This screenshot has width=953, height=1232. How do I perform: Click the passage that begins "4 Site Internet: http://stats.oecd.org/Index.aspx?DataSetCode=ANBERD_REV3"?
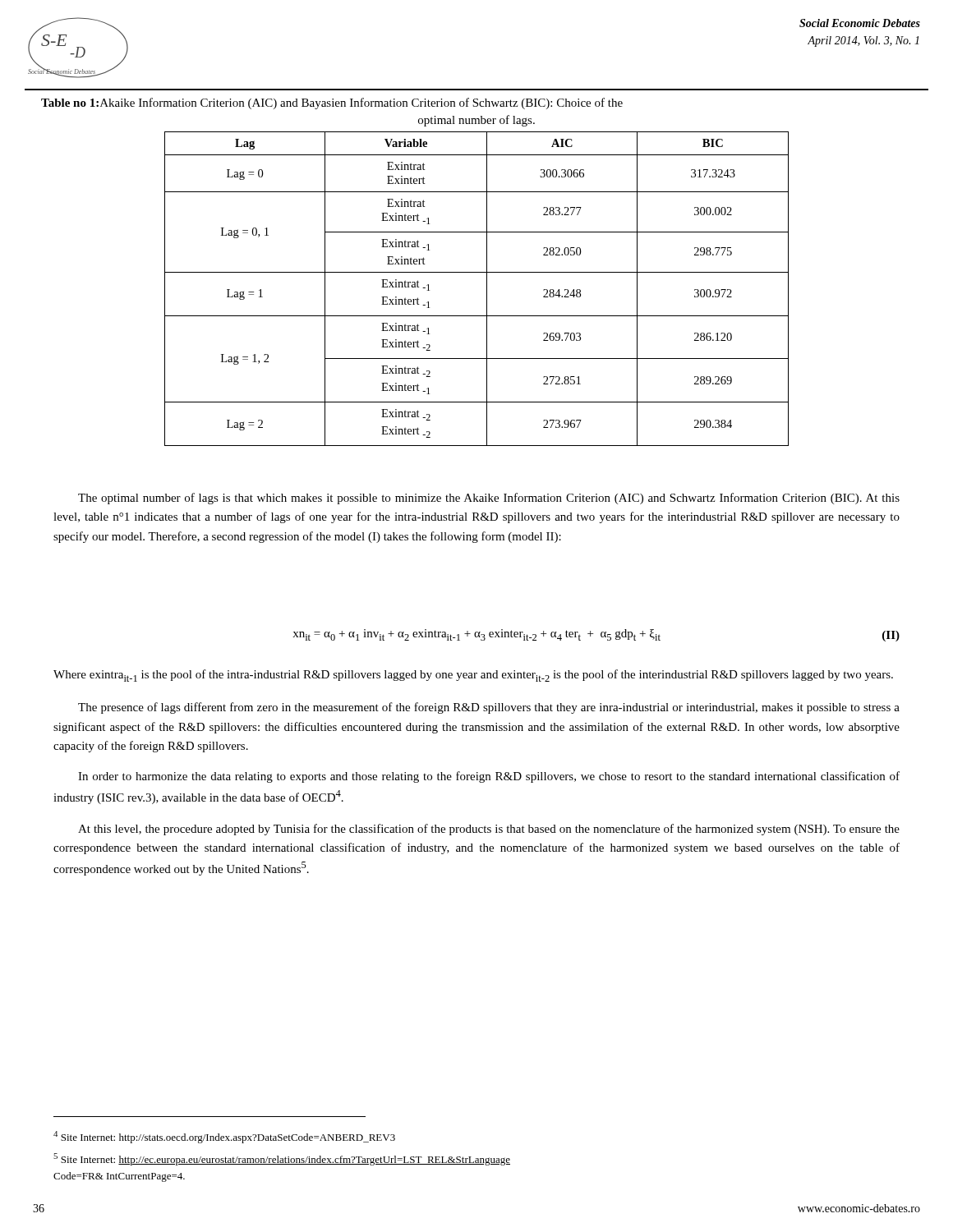[476, 1155]
